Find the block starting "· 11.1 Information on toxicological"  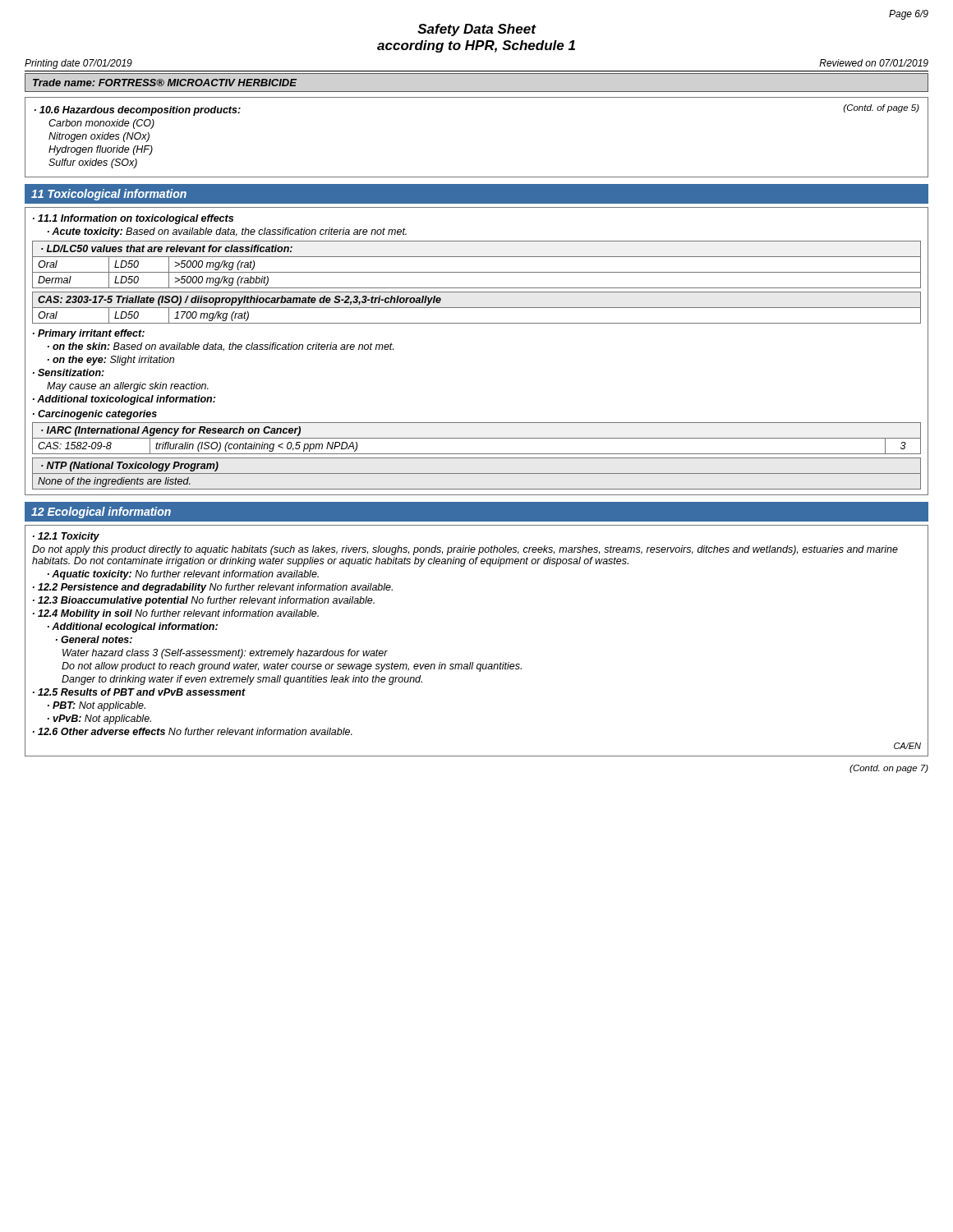pos(133,219)
